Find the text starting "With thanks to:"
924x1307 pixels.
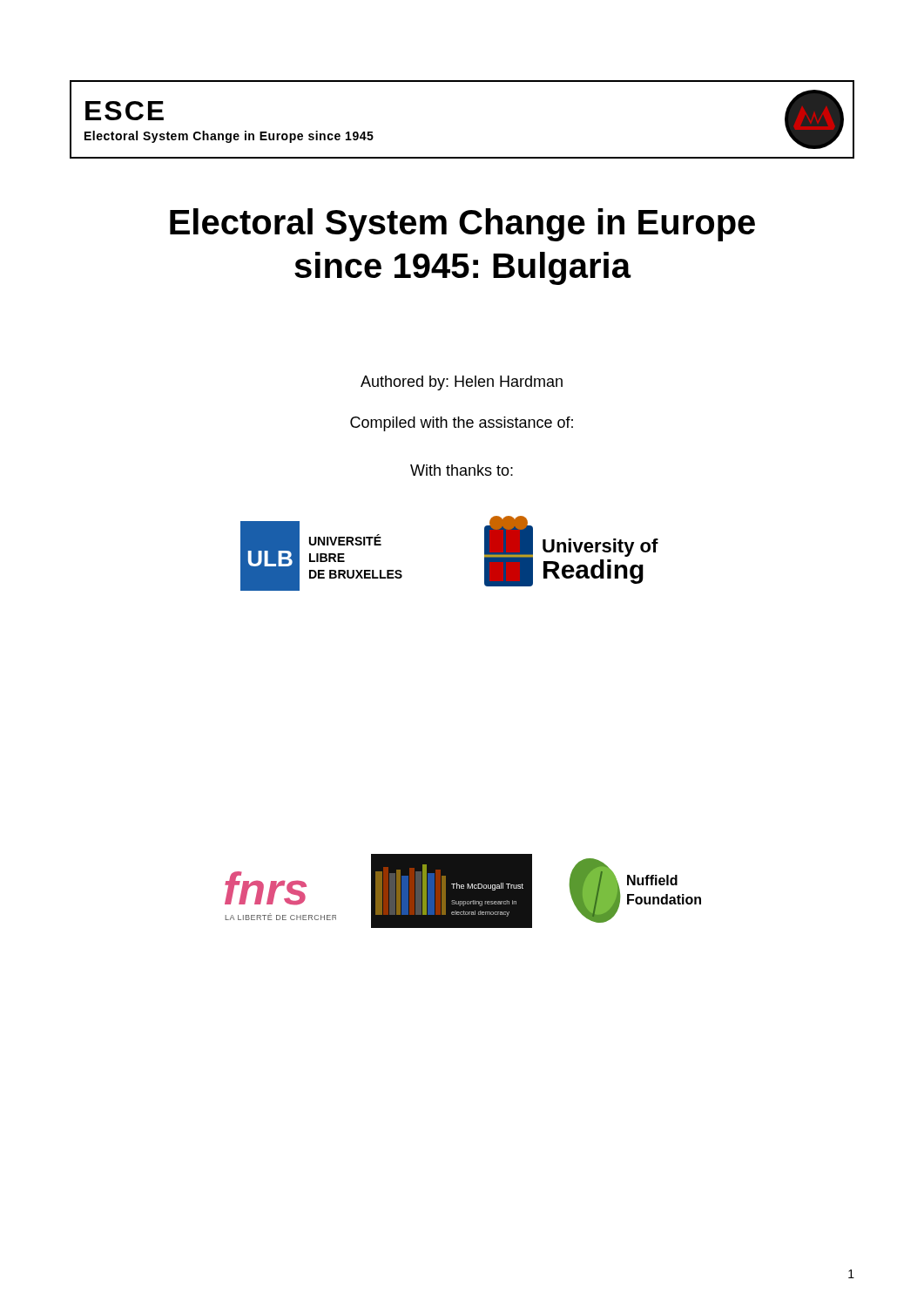(462, 471)
